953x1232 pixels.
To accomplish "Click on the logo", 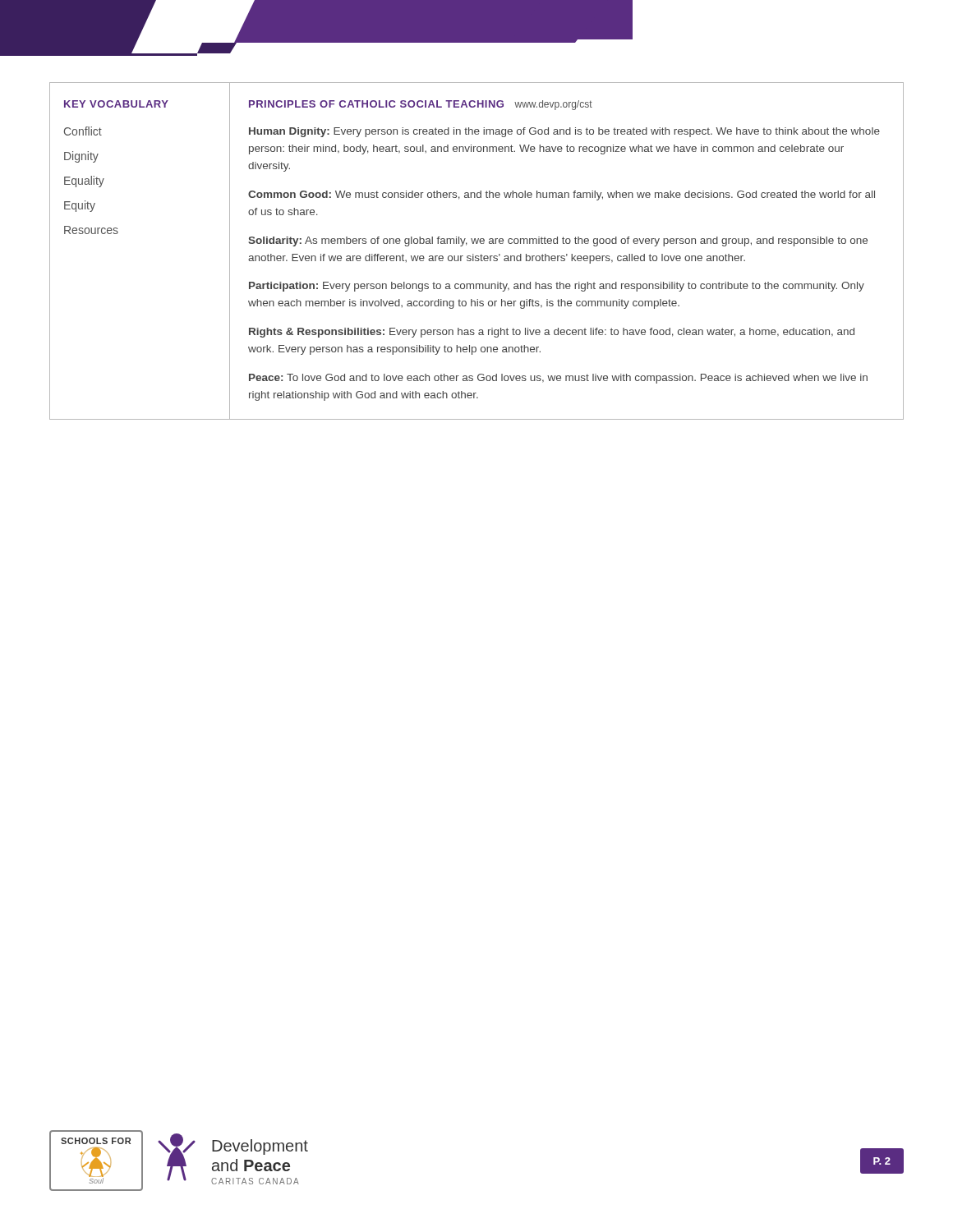I will (x=179, y=1161).
